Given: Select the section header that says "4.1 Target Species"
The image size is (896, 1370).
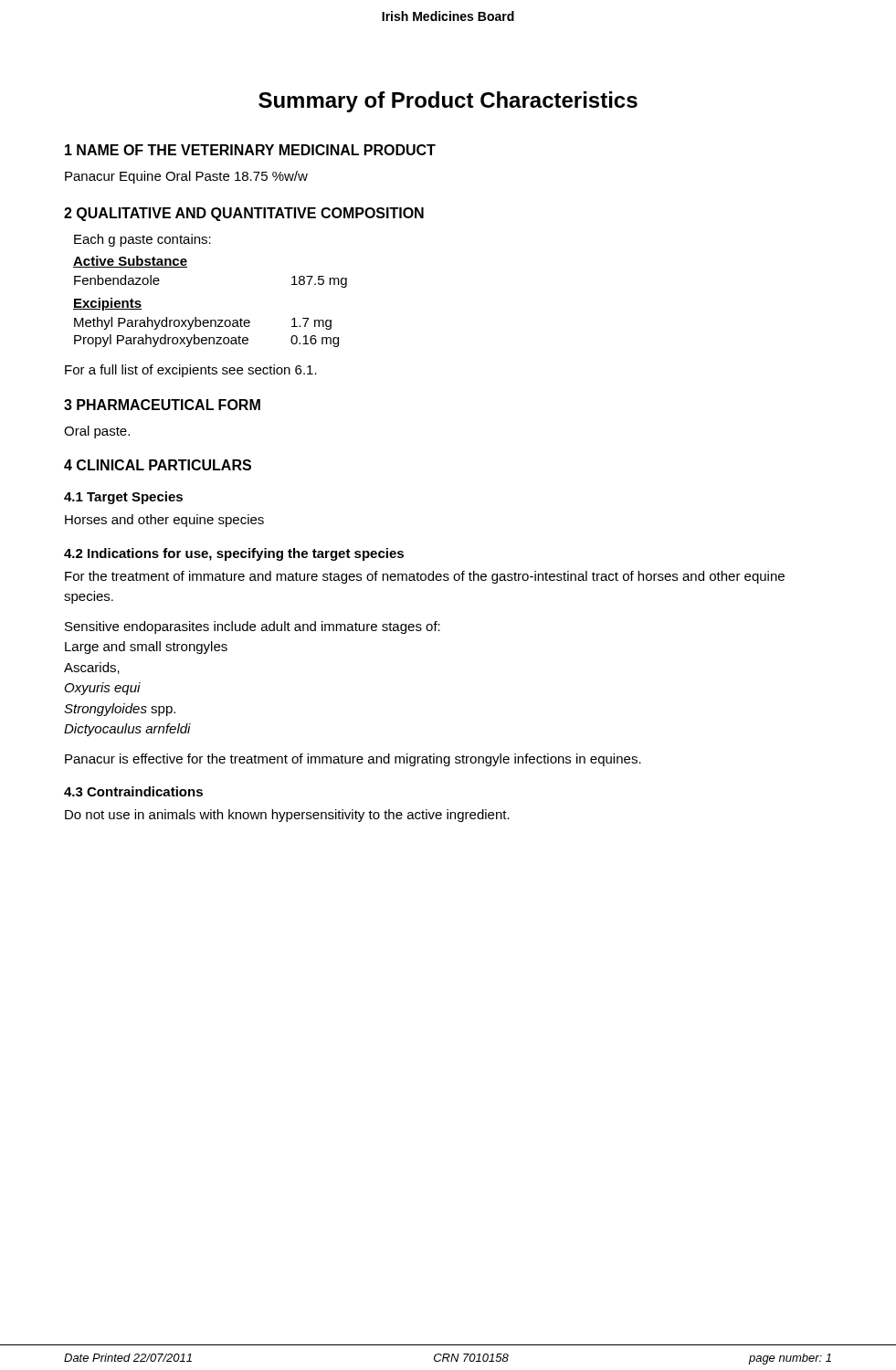Looking at the screenshot, I should tap(124, 496).
